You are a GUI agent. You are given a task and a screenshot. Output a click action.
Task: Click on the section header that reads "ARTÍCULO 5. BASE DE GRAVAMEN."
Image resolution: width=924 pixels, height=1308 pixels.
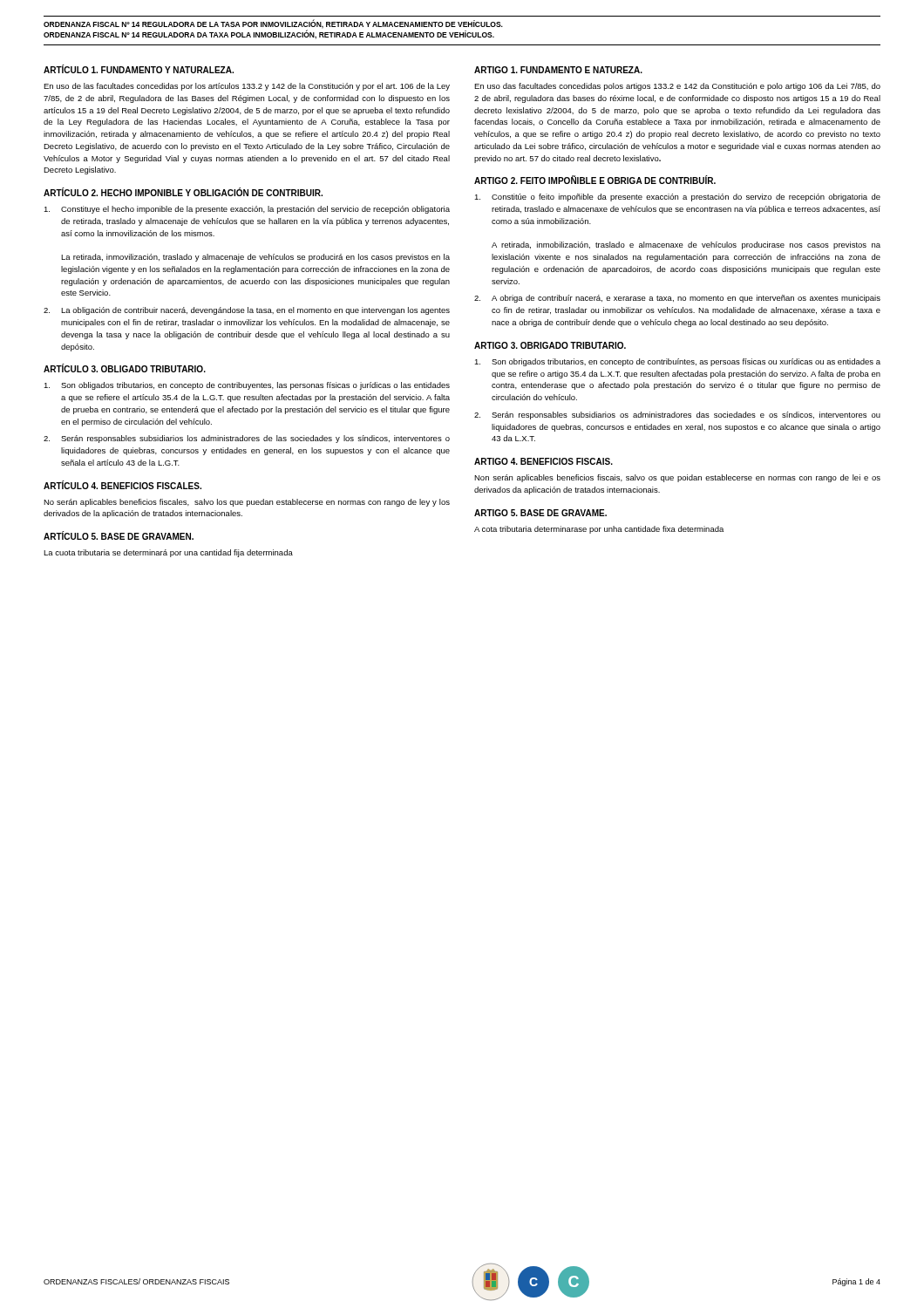119,537
